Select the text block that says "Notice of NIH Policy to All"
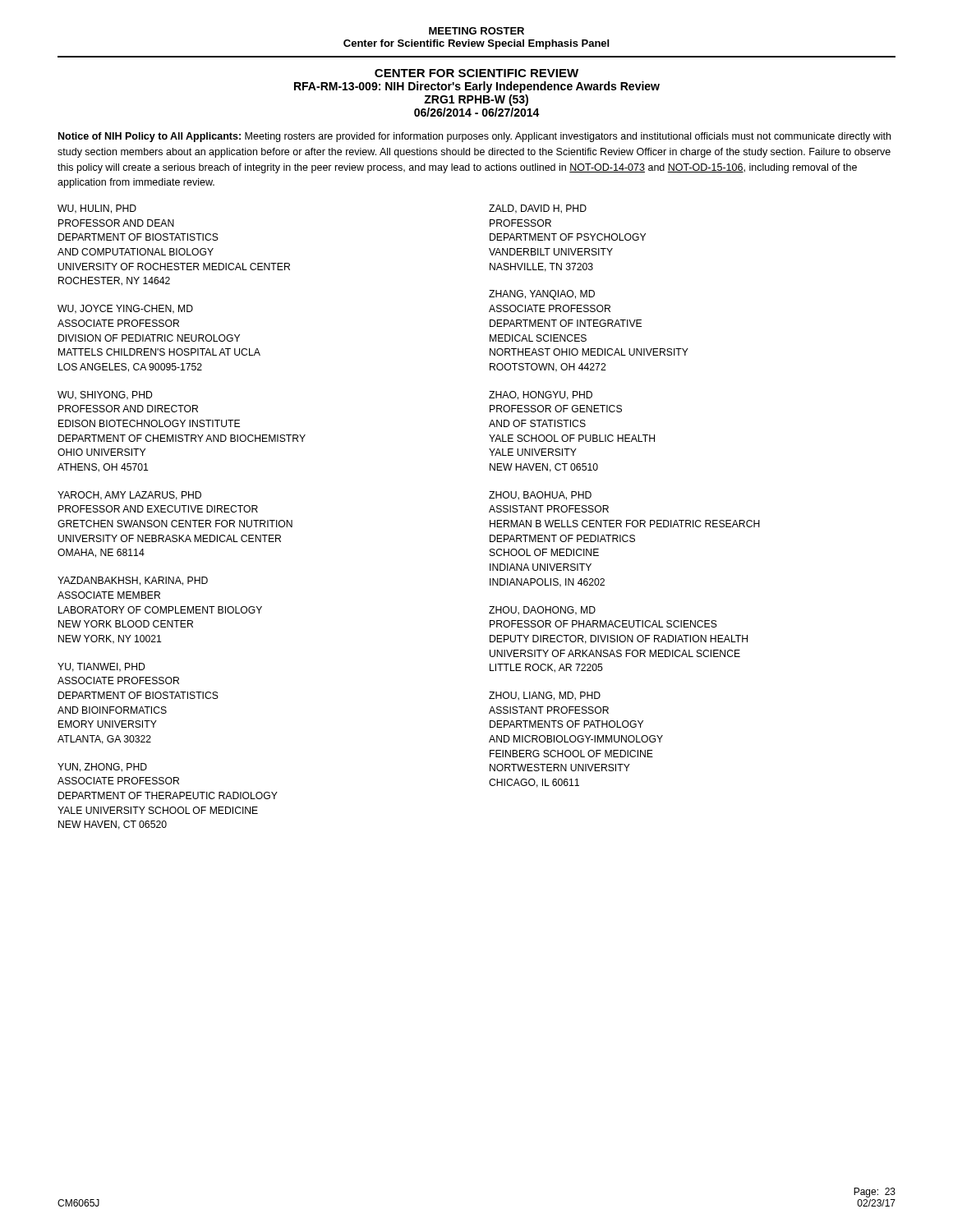Image resolution: width=953 pixels, height=1232 pixels. pos(474,159)
